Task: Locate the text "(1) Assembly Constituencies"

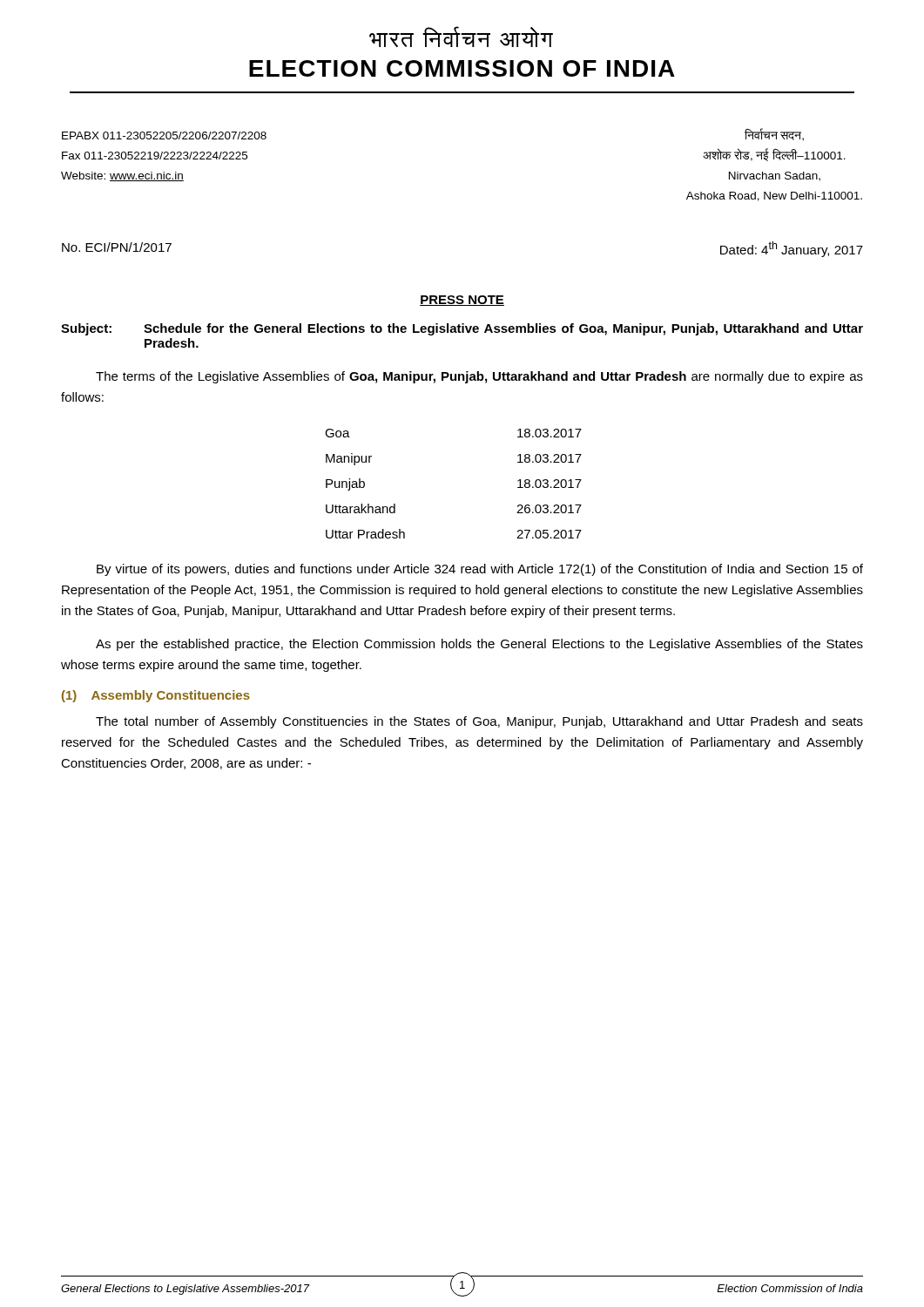Action: (x=155, y=695)
